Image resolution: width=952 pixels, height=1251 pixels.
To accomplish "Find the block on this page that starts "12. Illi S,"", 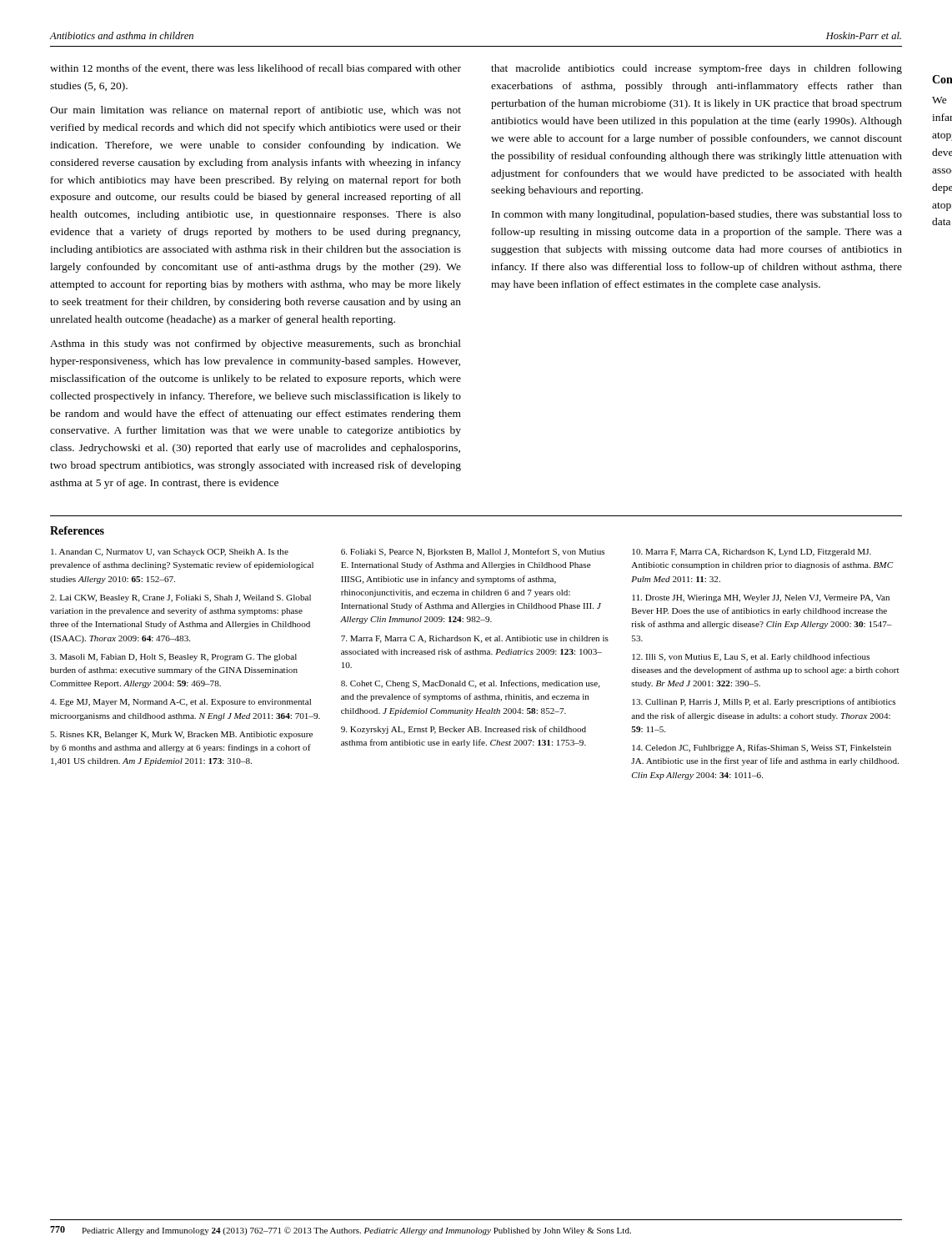I will (x=765, y=670).
